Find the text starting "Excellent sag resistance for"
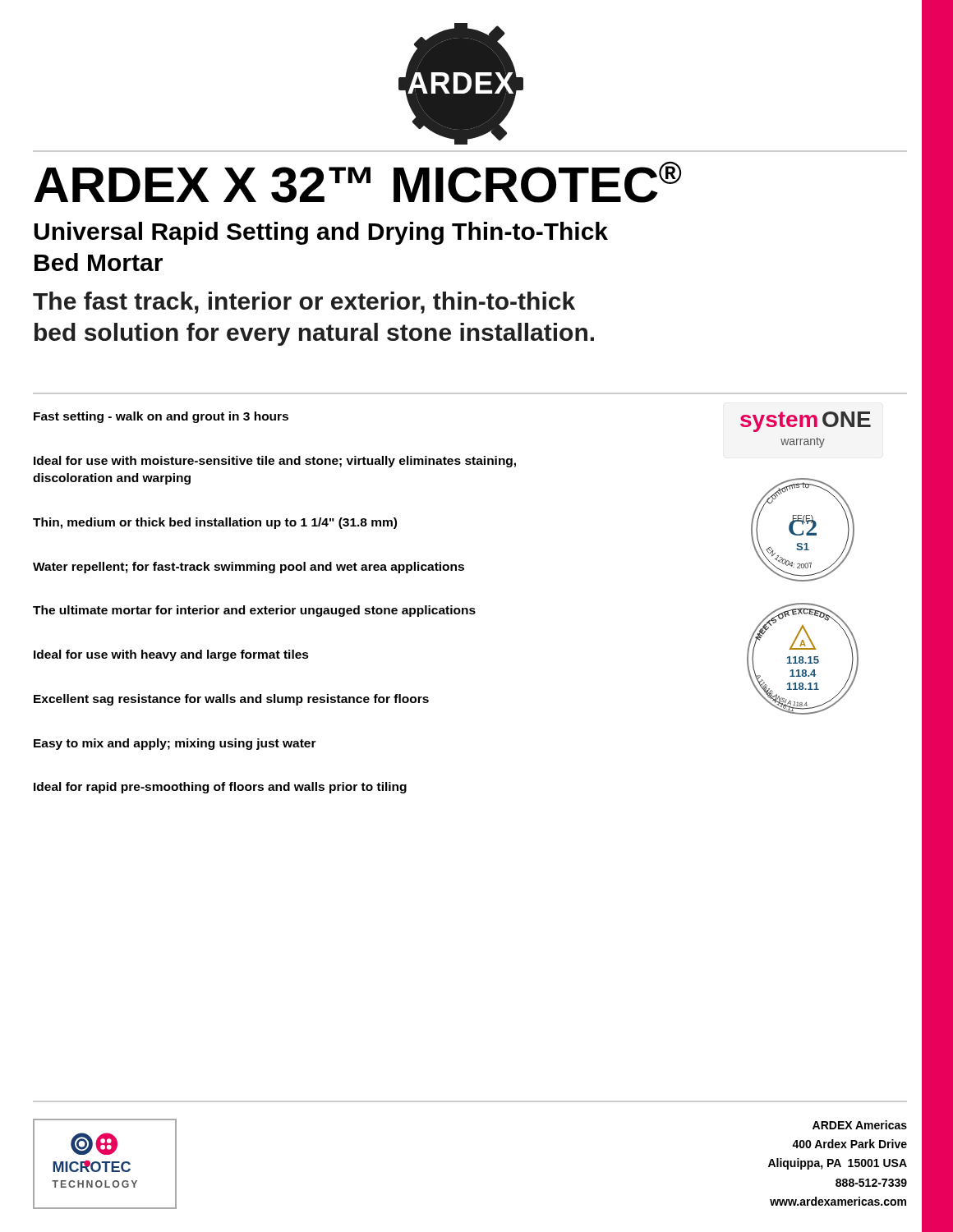The height and width of the screenshot is (1232, 953). click(231, 698)
